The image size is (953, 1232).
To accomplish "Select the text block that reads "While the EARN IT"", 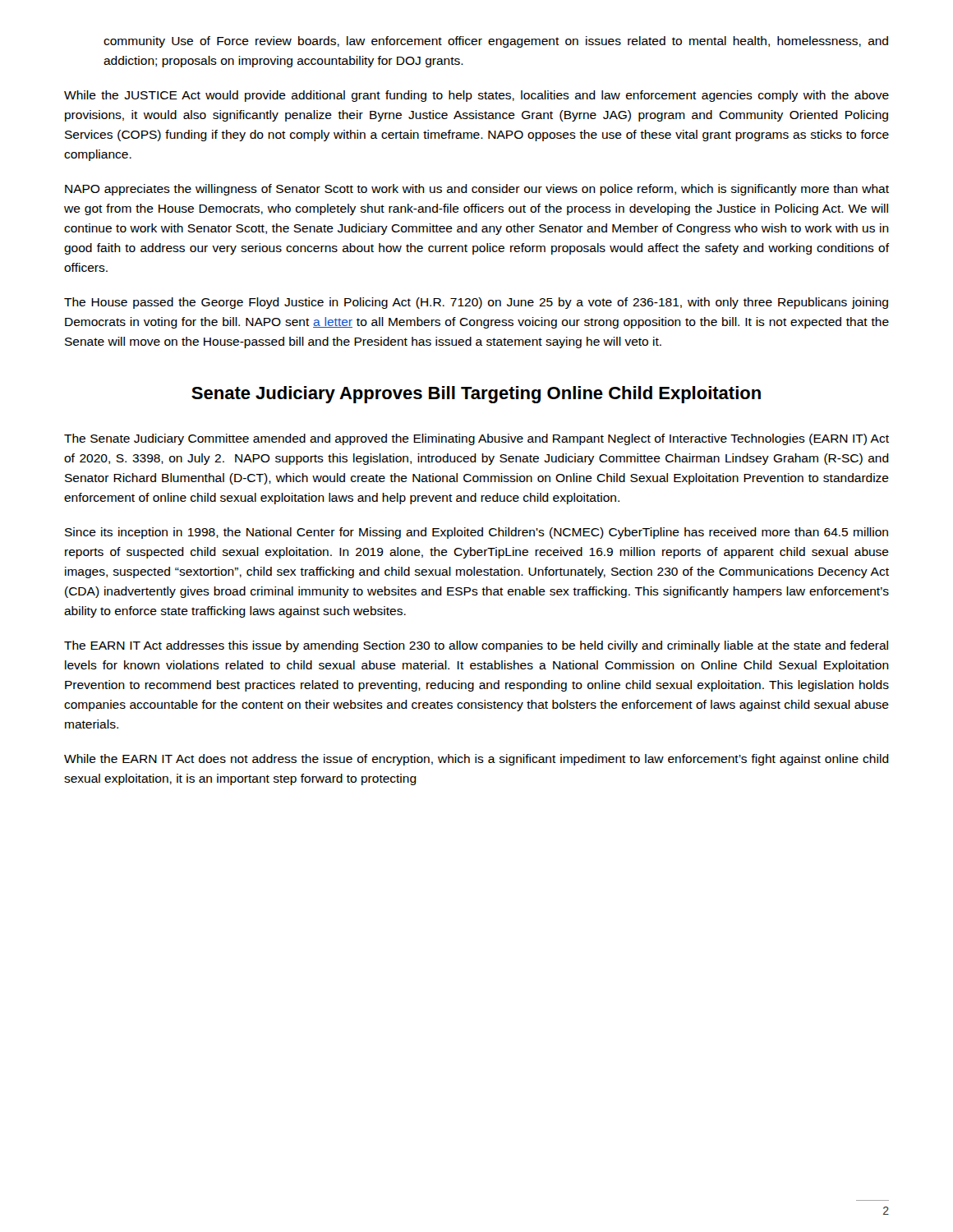I will 476,768.
